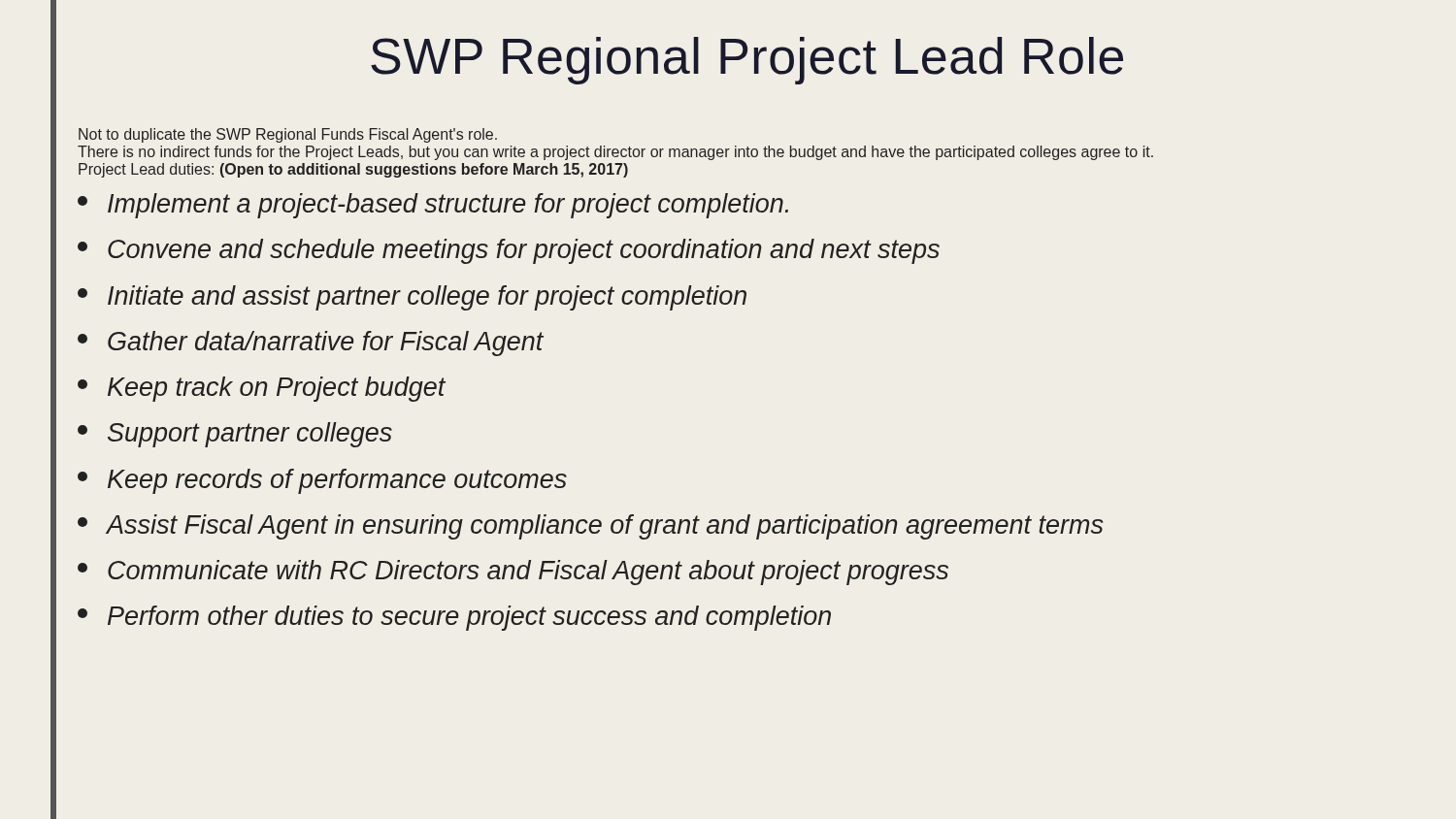Click on the list item that says "Communicate with RC Directors and Fiscal"
This screenshot has width=1456, height=819.
tap(747, 571)
